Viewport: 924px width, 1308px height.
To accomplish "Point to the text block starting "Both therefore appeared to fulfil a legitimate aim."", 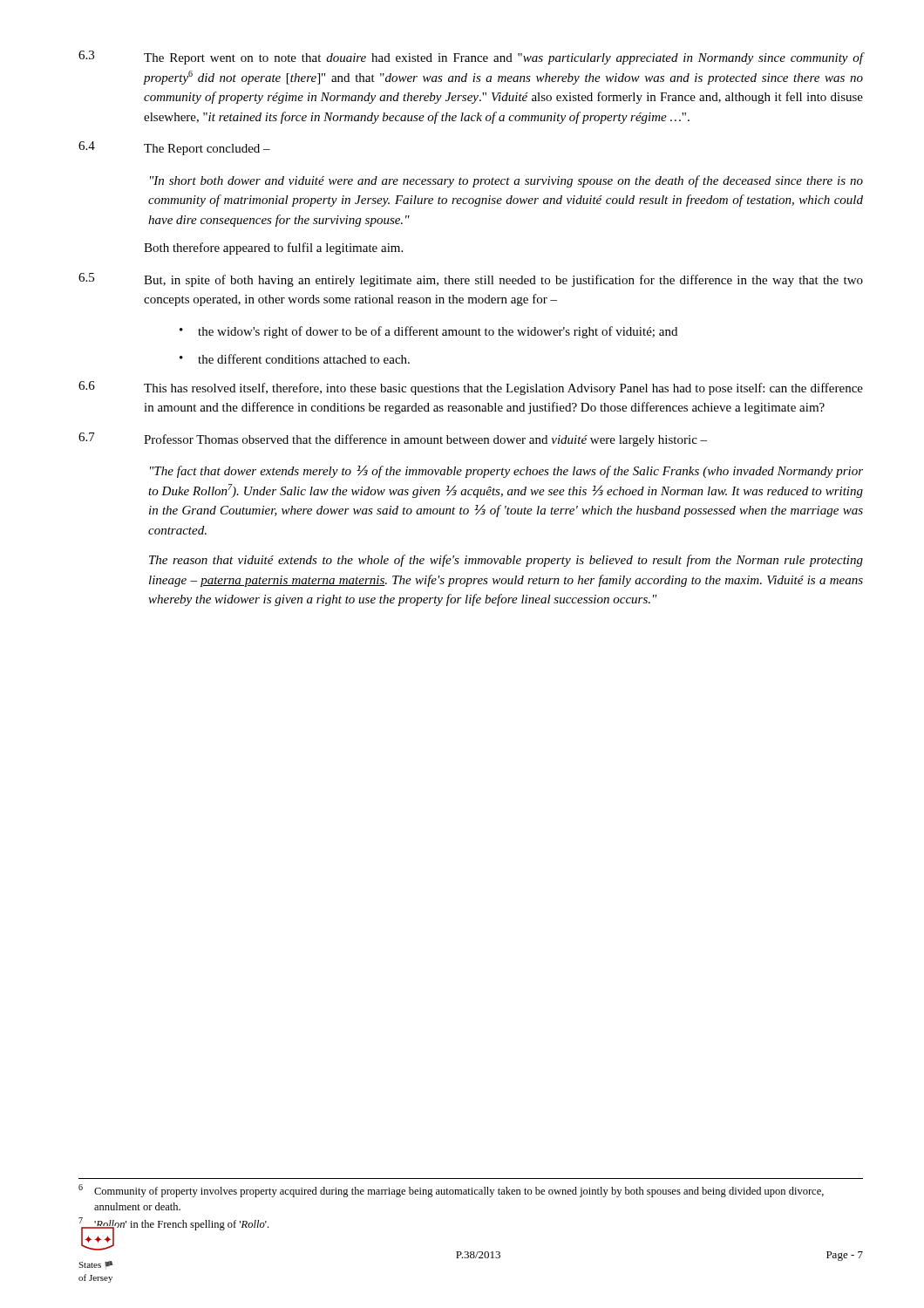I will [x=273, y=249].
